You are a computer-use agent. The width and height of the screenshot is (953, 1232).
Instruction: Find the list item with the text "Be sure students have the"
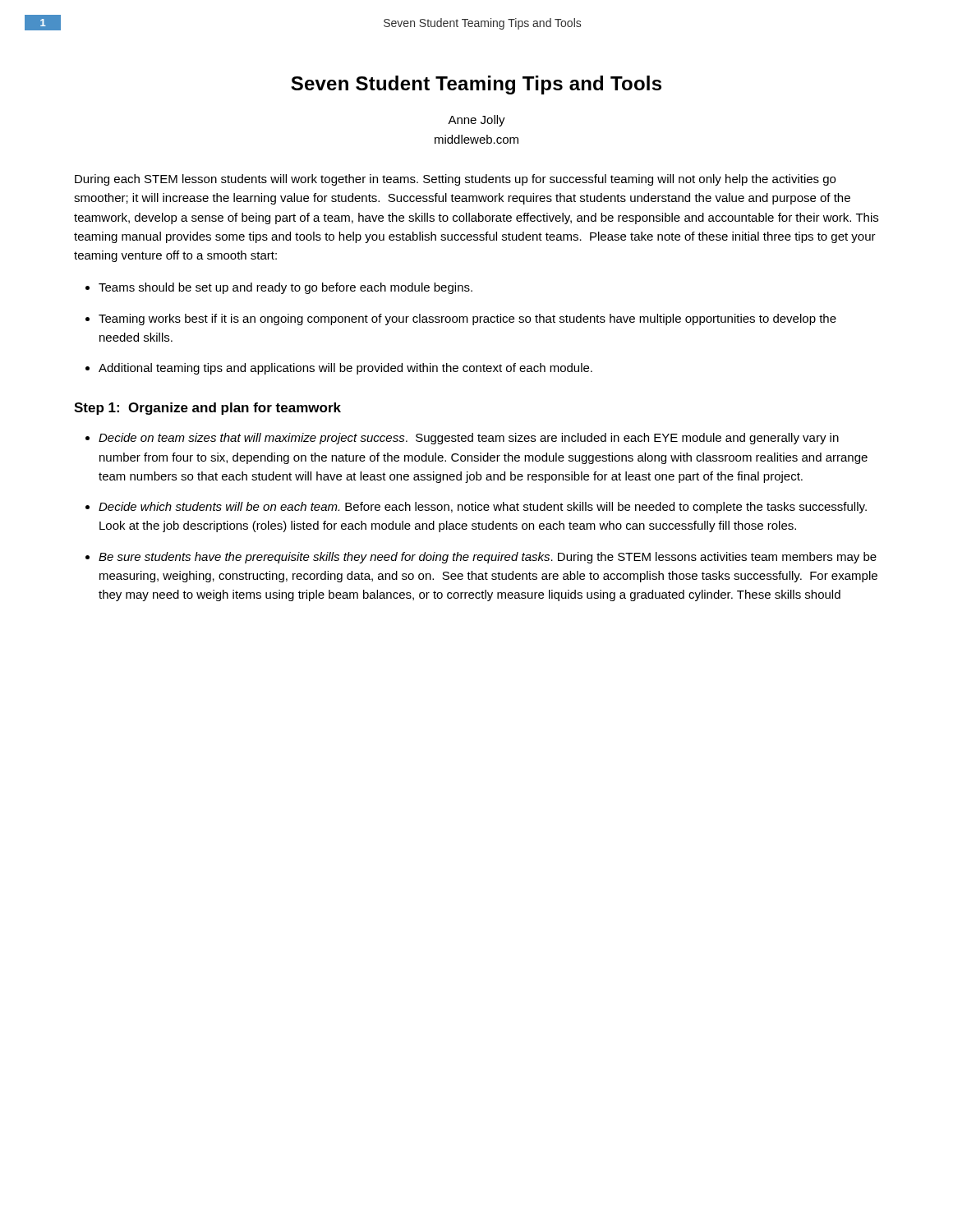488,575
